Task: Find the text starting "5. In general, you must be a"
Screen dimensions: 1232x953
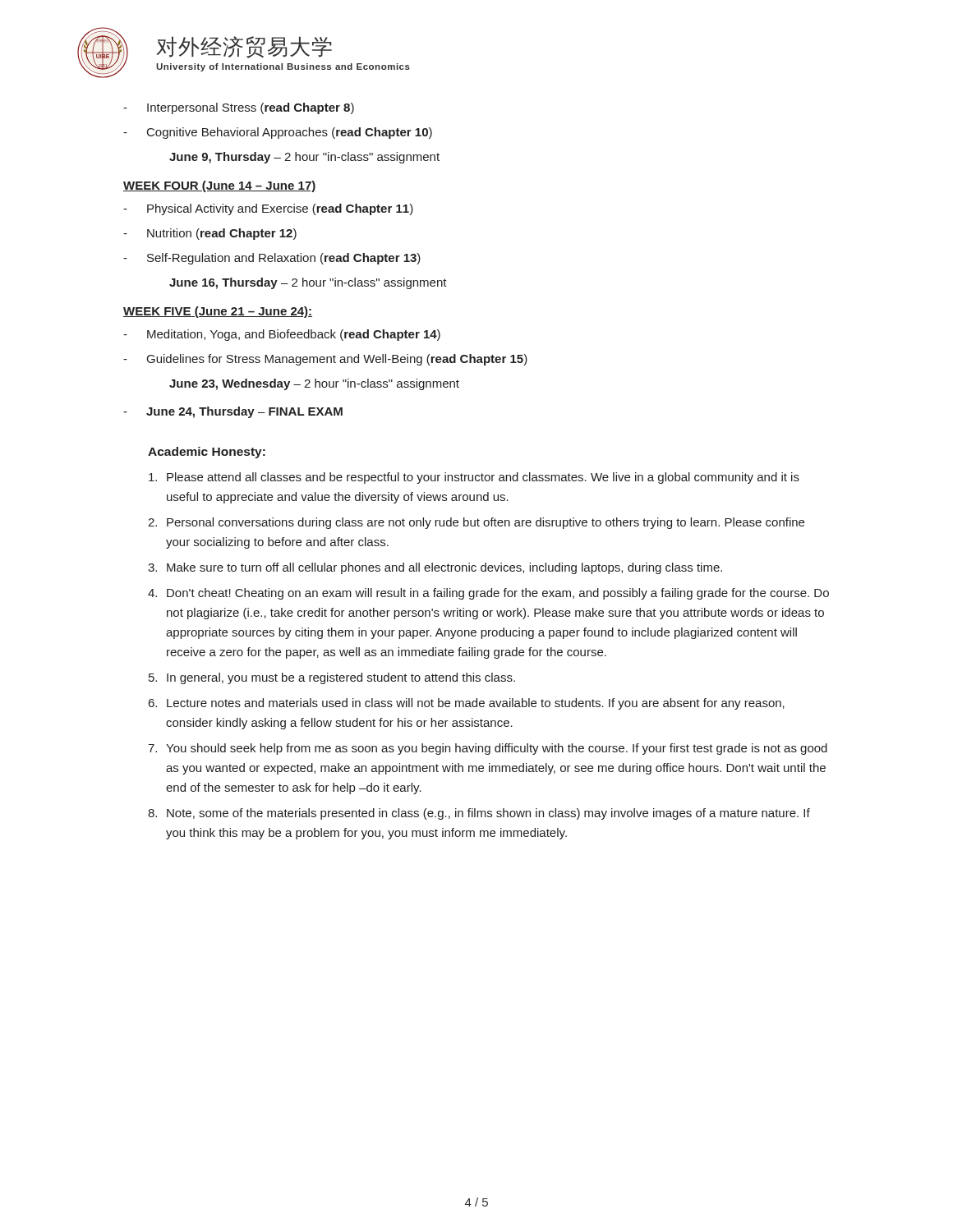Action: 489,678
